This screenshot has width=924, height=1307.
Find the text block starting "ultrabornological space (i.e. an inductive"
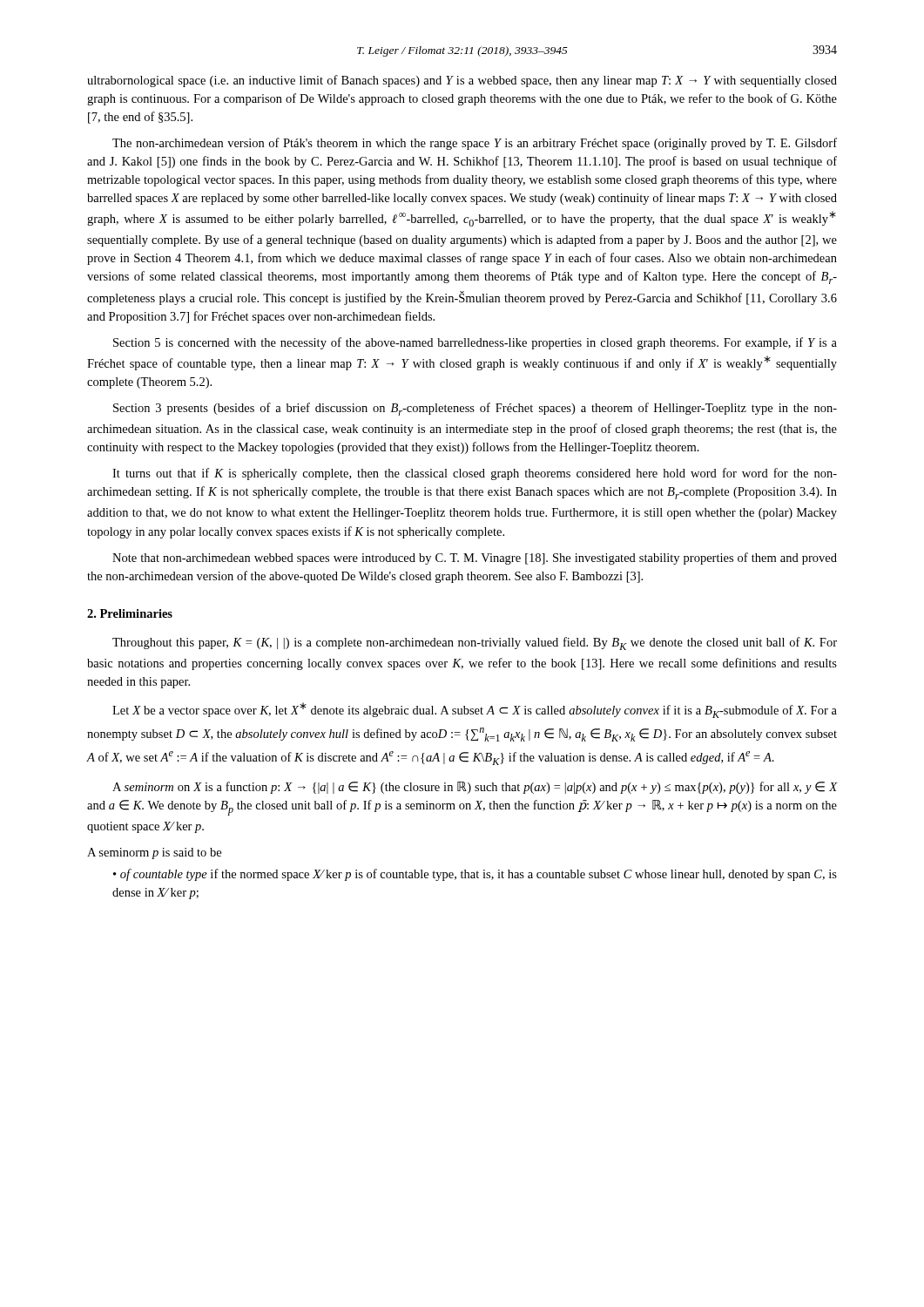click(x=462, y=98)
